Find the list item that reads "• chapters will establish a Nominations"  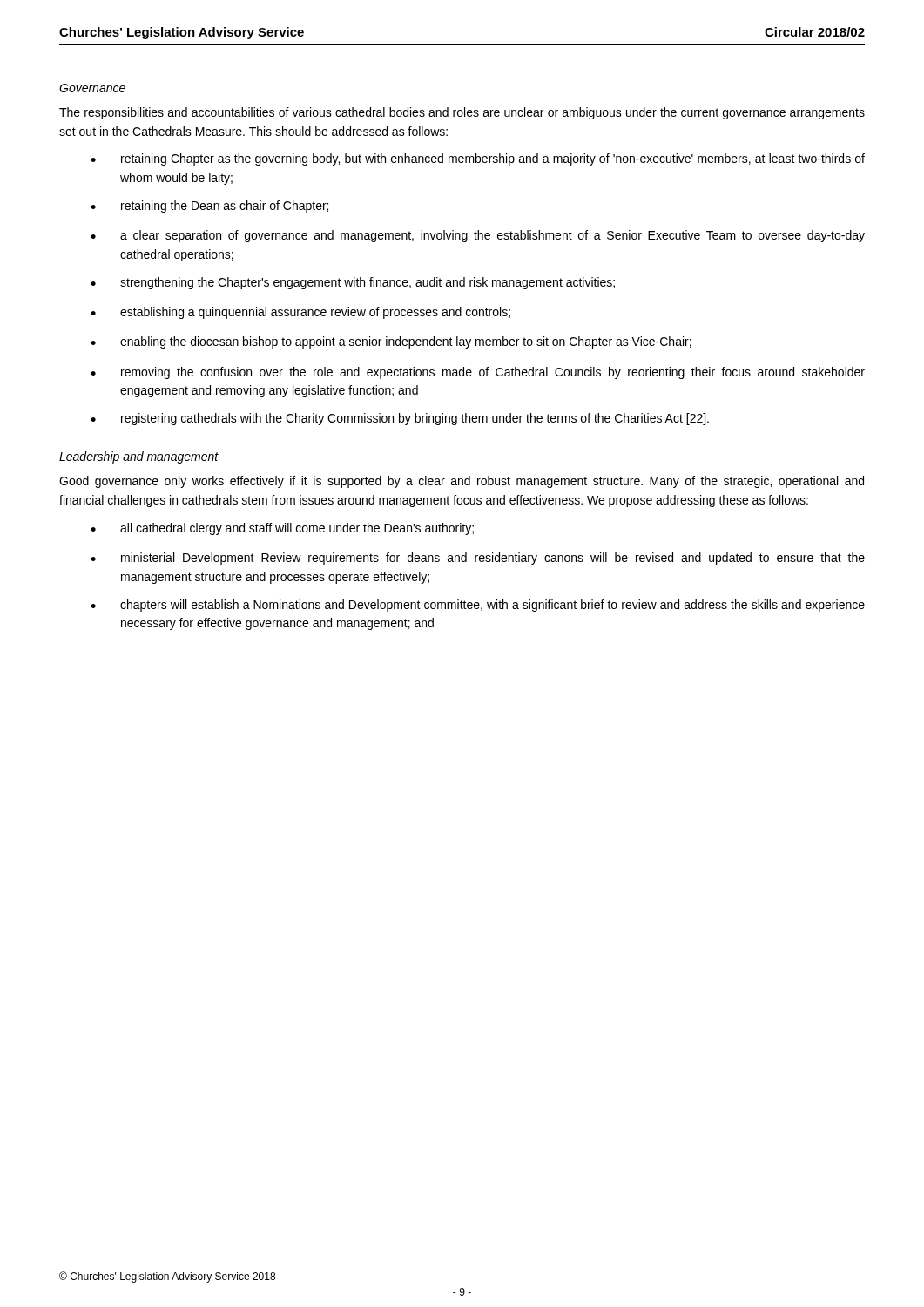462,614
